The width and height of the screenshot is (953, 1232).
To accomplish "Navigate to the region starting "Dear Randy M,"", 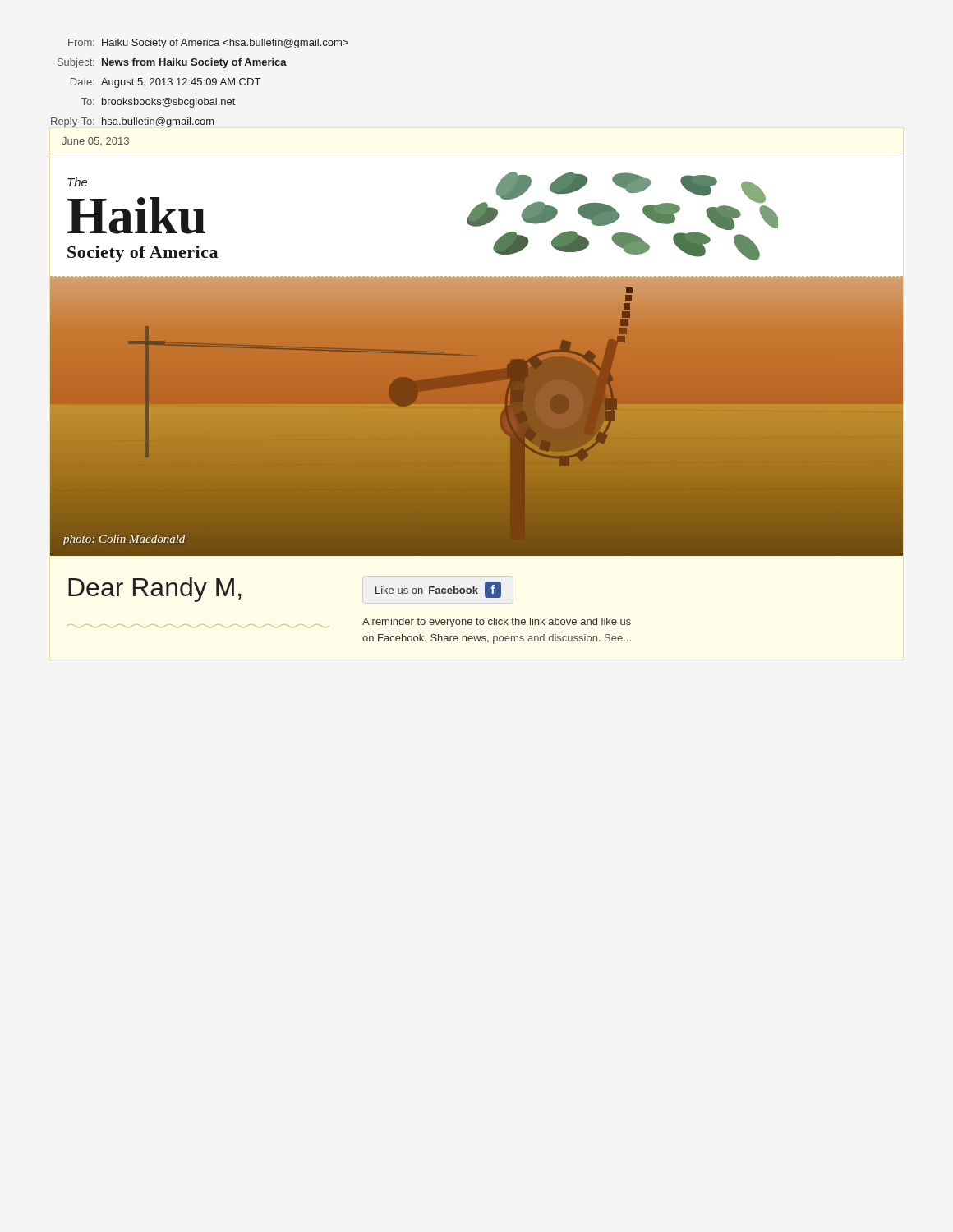I will (155, 587).
